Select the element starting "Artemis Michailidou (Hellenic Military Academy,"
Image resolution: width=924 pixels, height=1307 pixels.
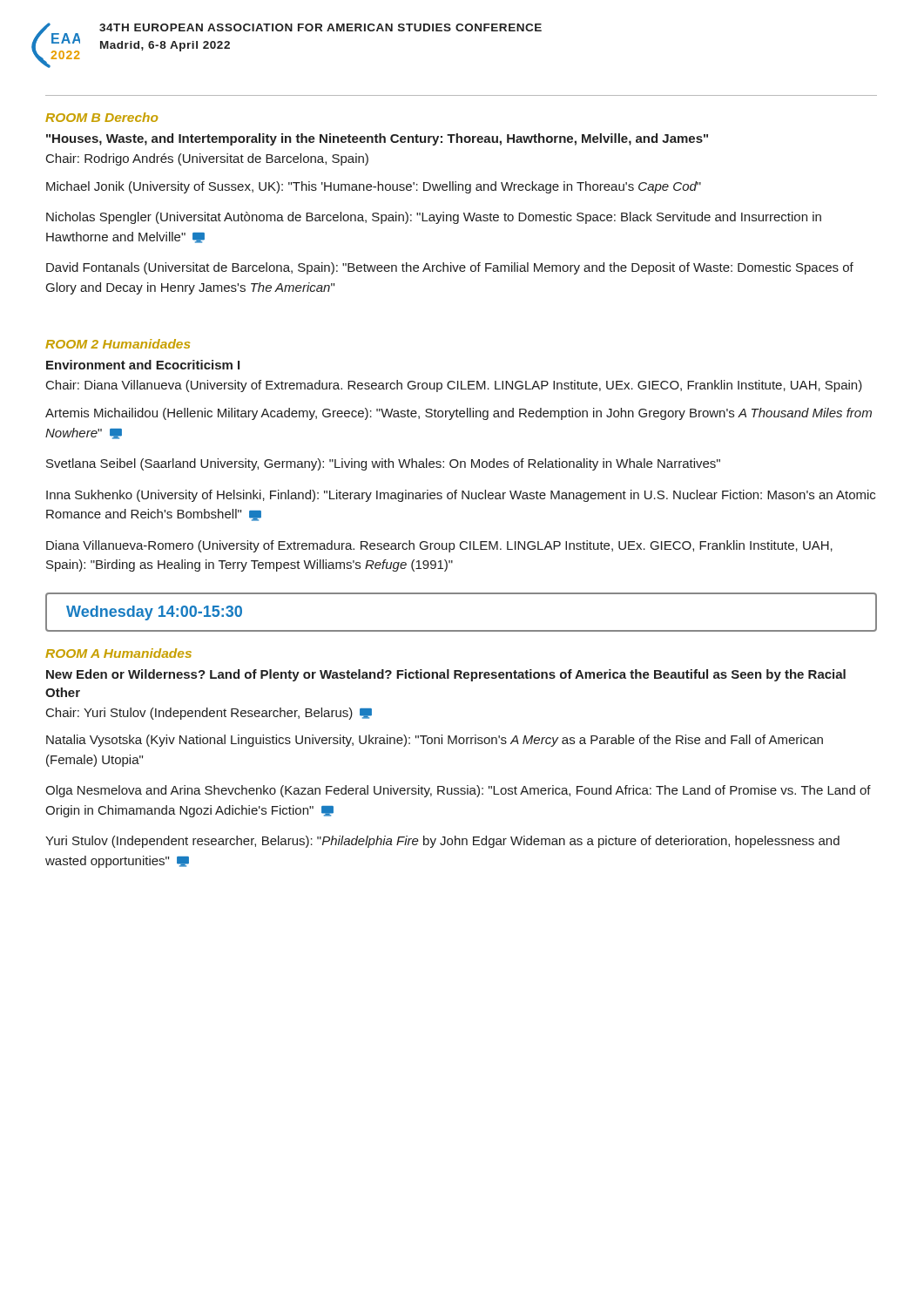[x=459, y=422]
